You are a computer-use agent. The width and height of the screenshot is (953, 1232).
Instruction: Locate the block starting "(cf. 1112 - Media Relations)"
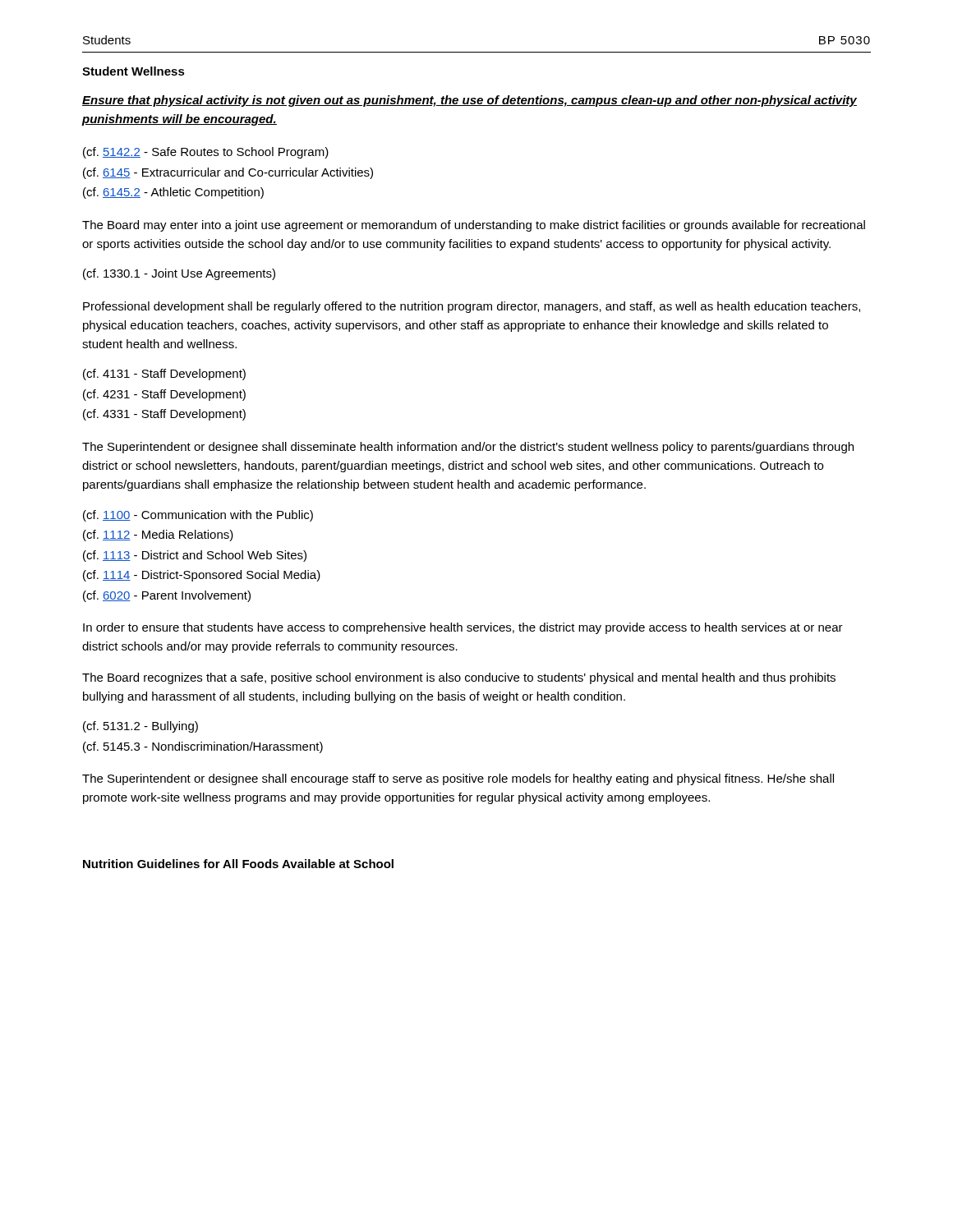pos(158,534)
